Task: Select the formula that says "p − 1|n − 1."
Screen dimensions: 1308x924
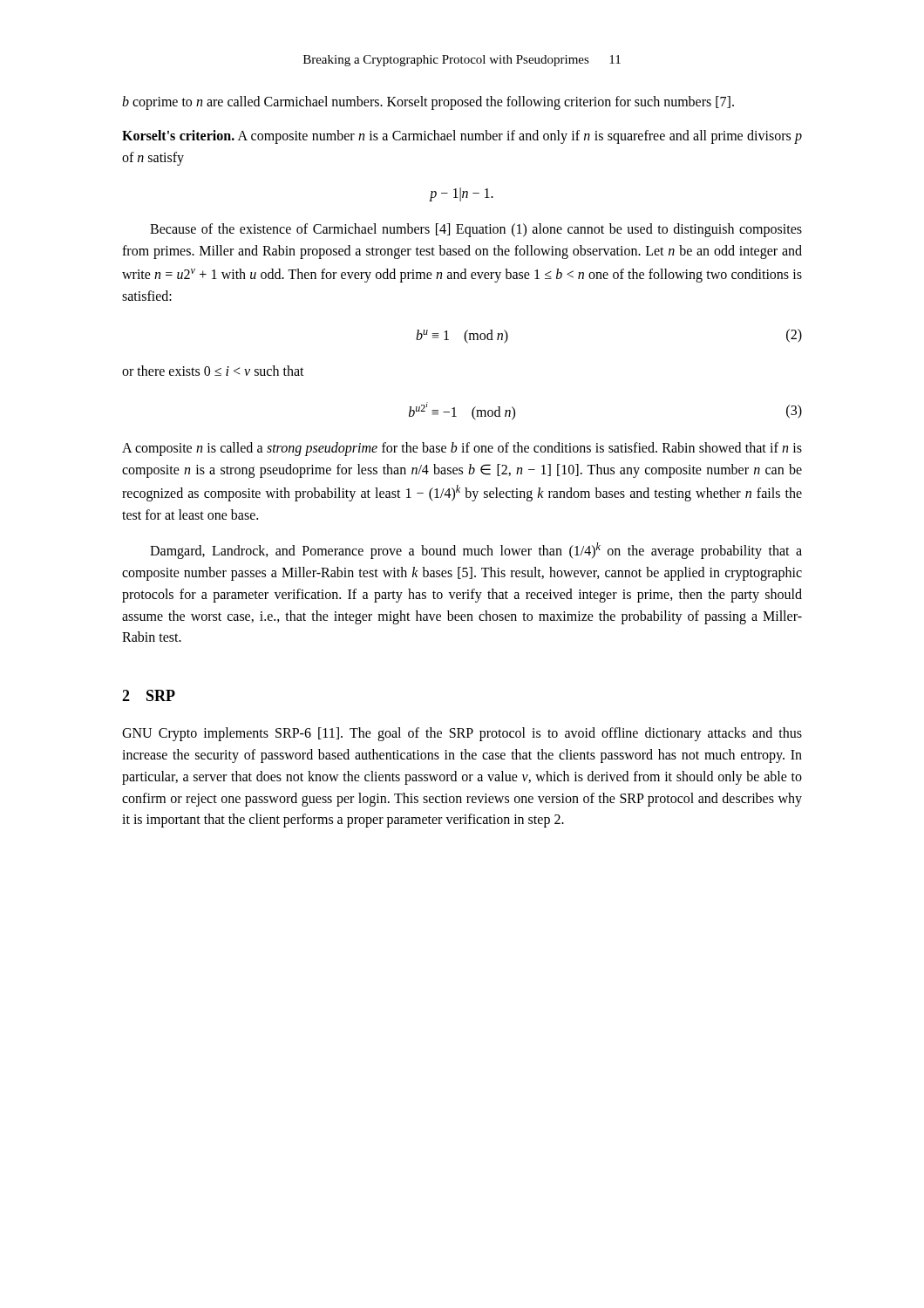Action: (462, 194)
